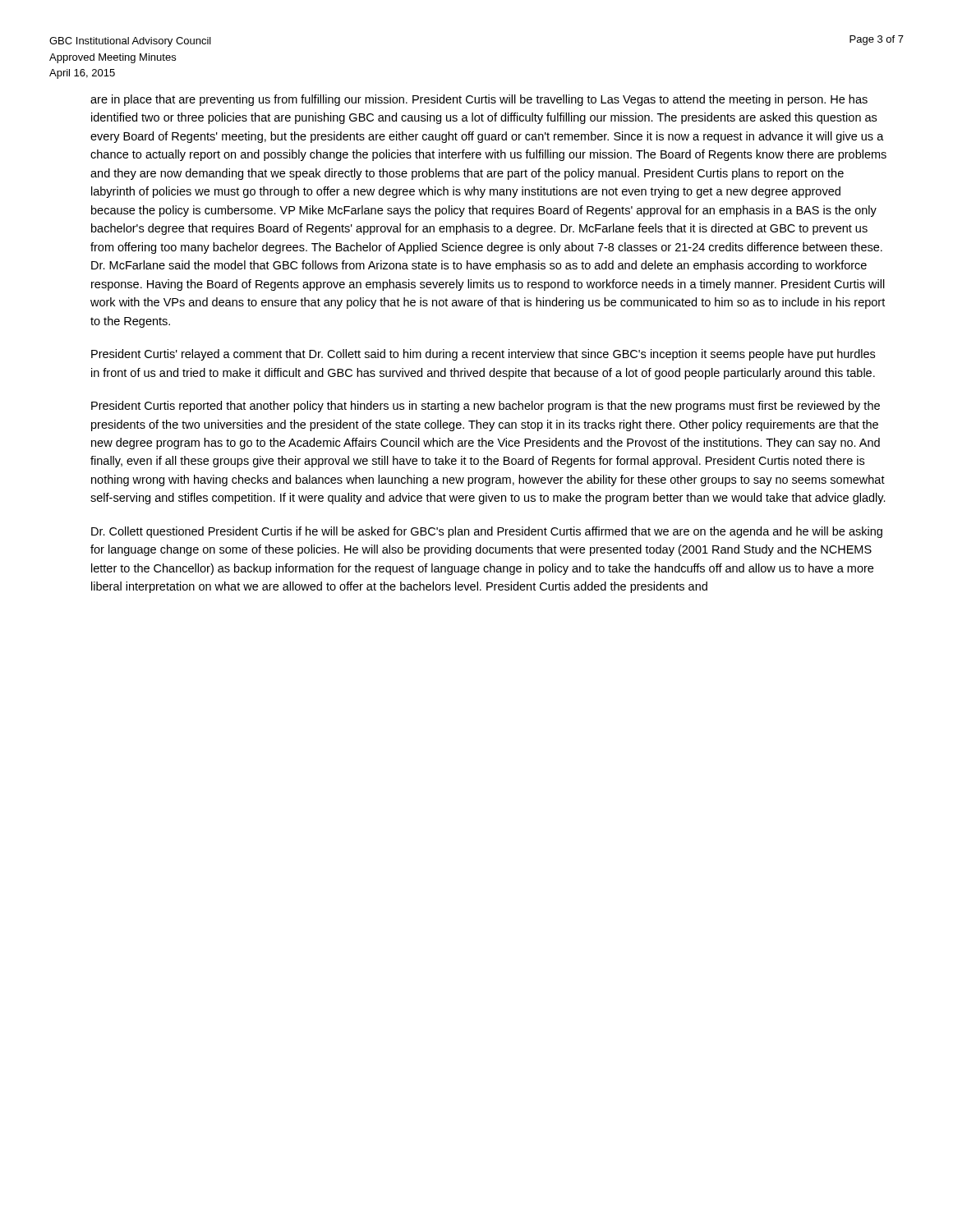Where is the passage that starts "are in place"?
The image size is (953, 1232).
coord(489,210)
